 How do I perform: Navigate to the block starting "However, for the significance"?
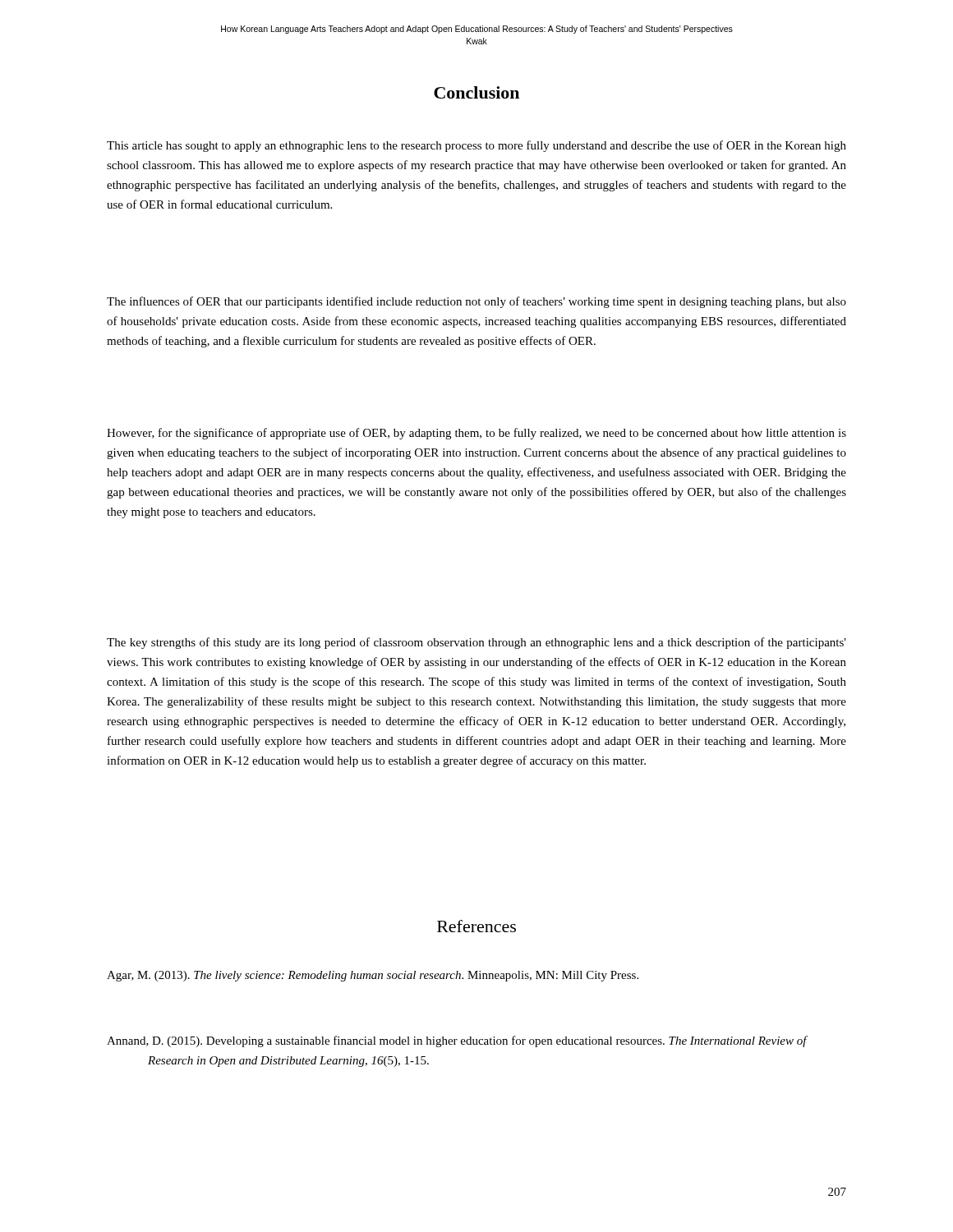click(476, 472)
